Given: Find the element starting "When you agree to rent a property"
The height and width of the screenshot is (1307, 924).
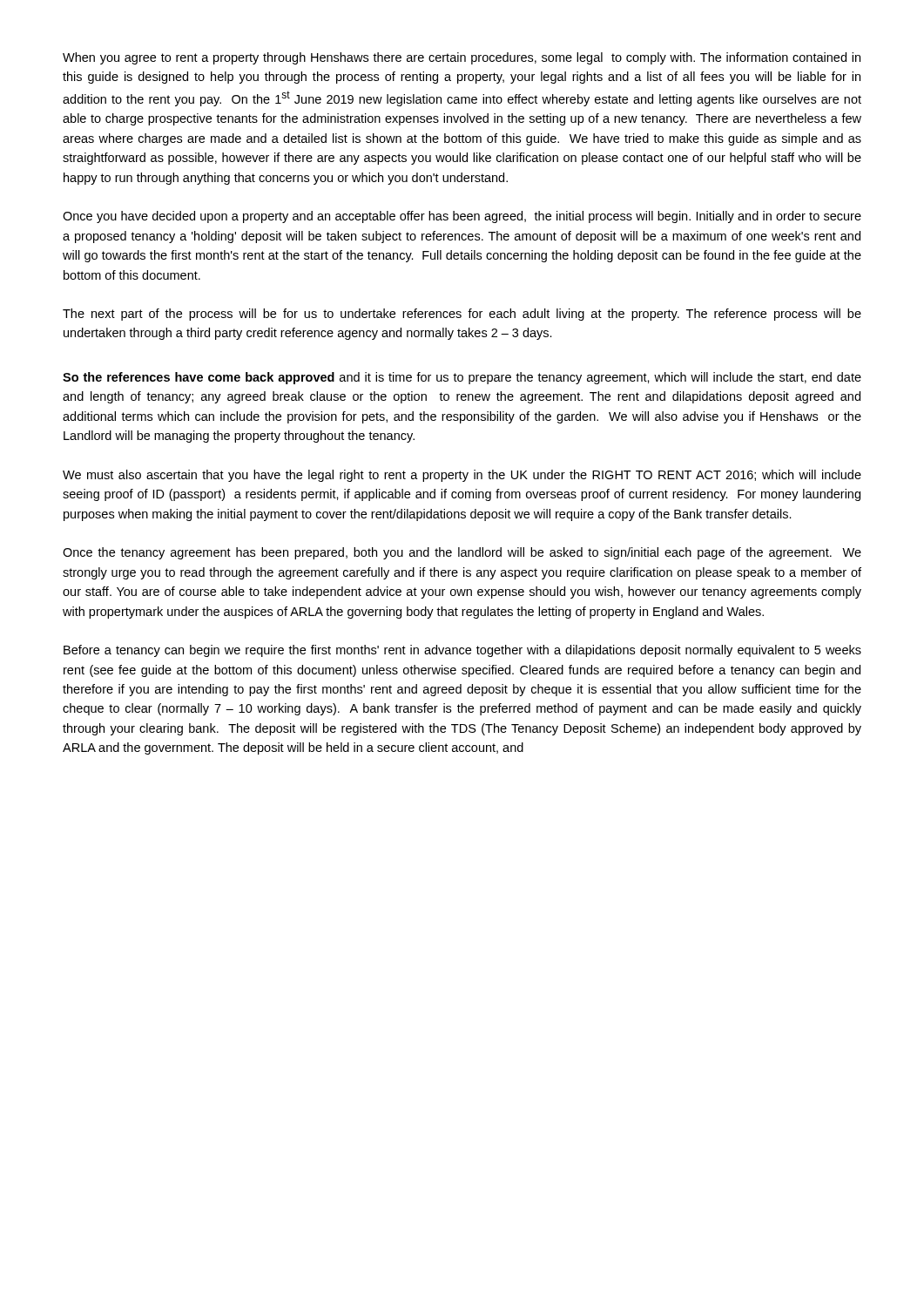Looking at the screenshot, I should pos(462,117).
